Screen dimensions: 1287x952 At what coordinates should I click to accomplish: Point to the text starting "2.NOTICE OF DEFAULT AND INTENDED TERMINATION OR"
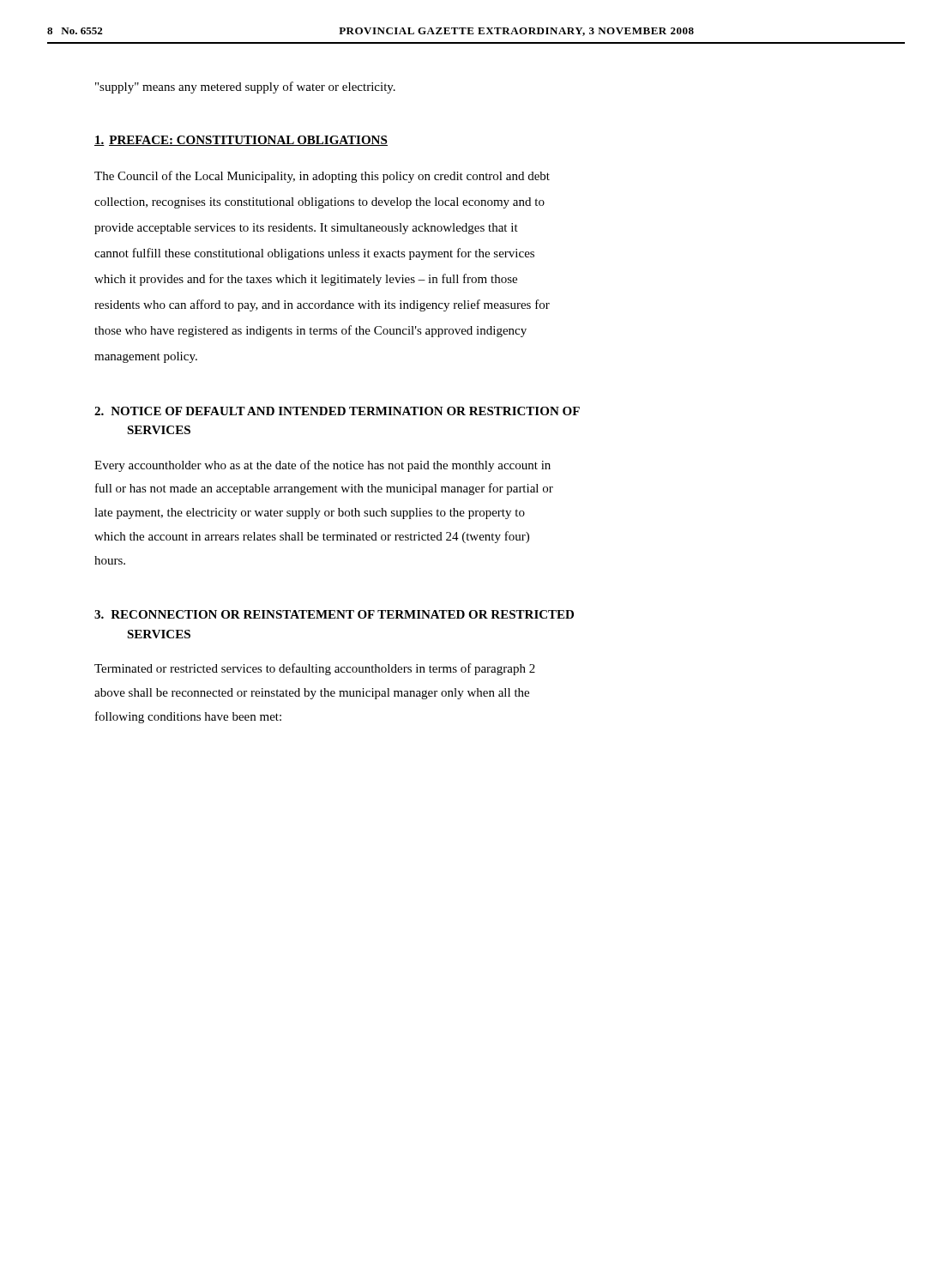(337, 420)
